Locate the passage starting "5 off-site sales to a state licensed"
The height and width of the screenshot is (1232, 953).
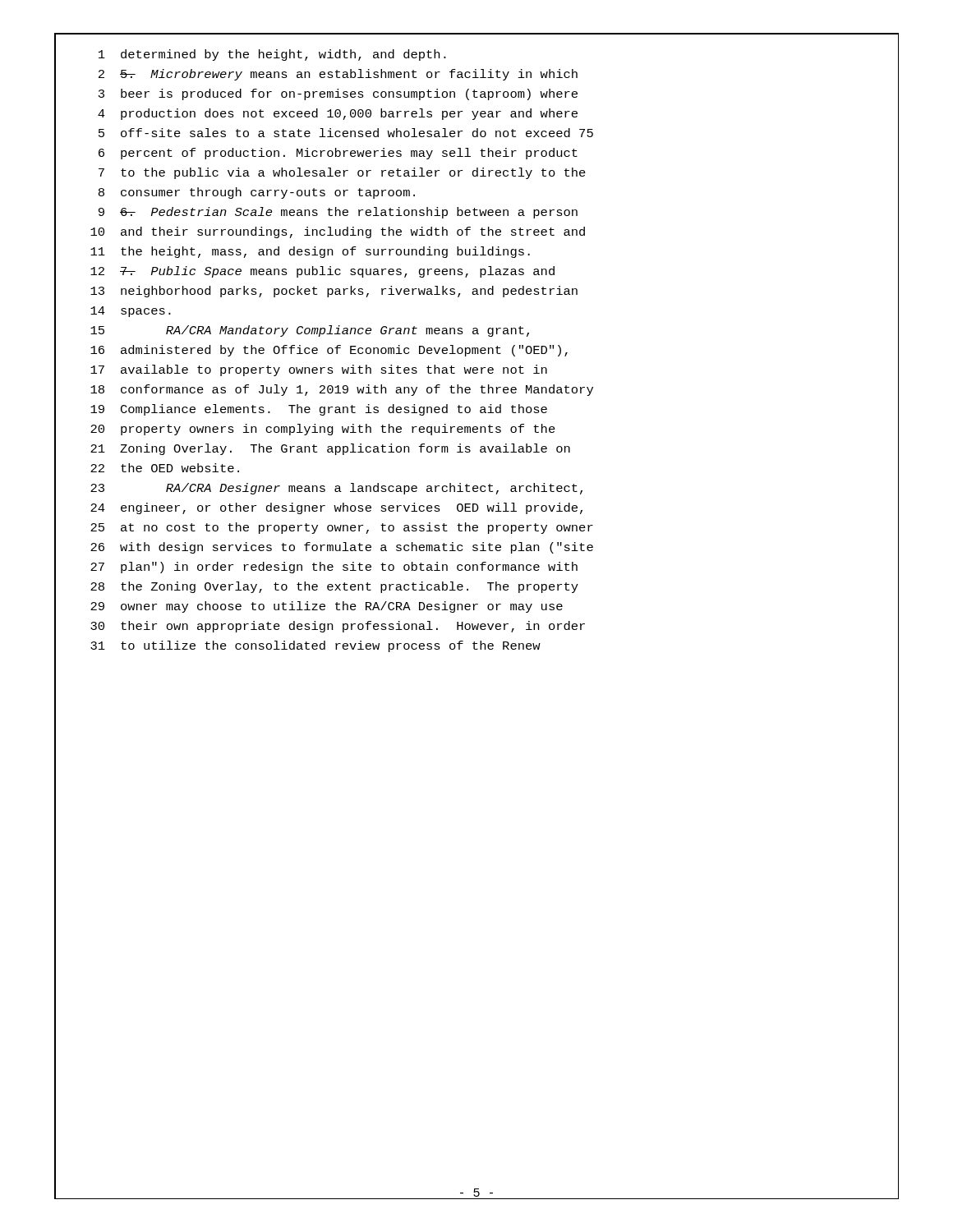[476, 134]
